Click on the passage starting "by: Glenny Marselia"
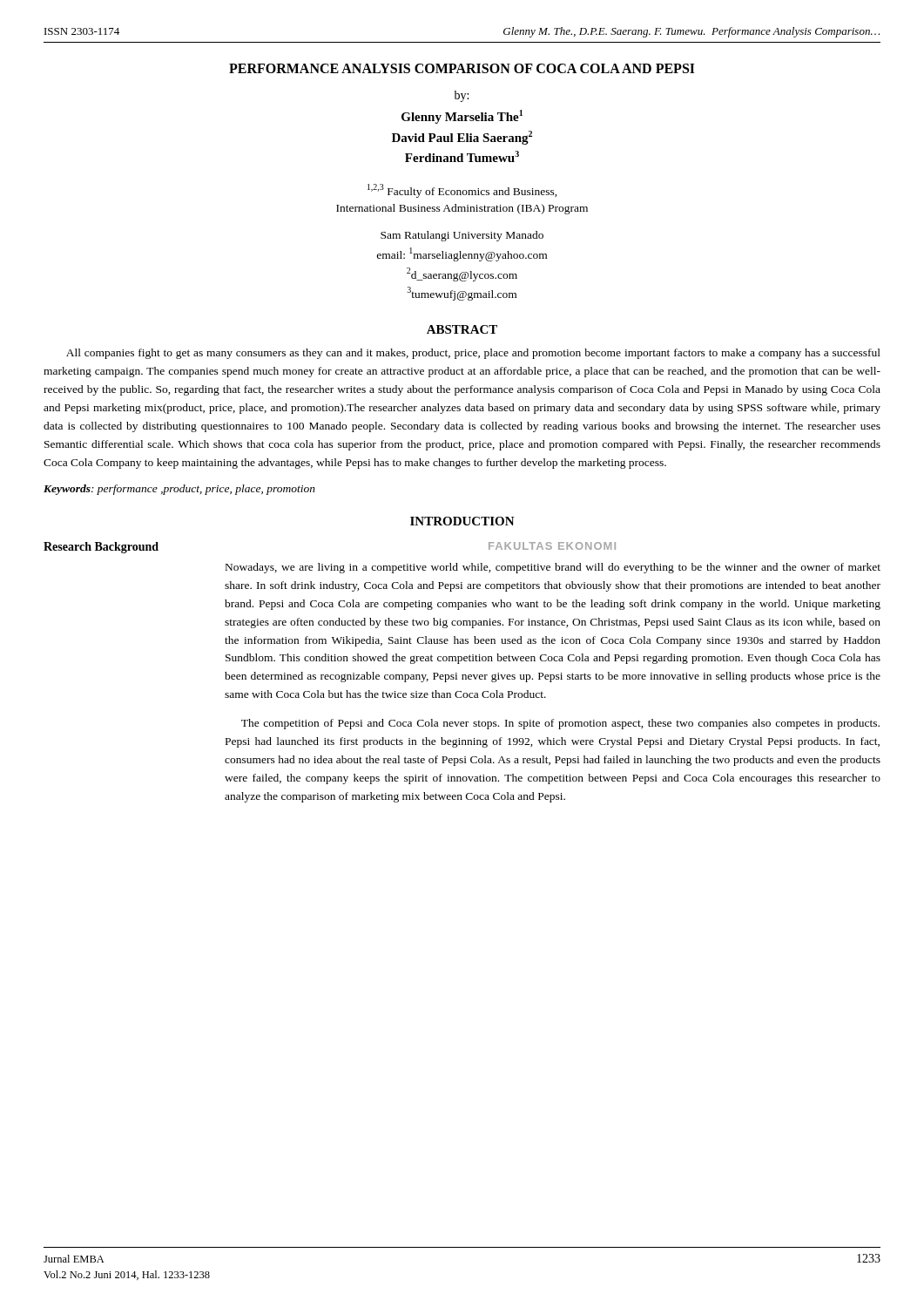Screen dimensions: 1307x924 coord(462,128)
